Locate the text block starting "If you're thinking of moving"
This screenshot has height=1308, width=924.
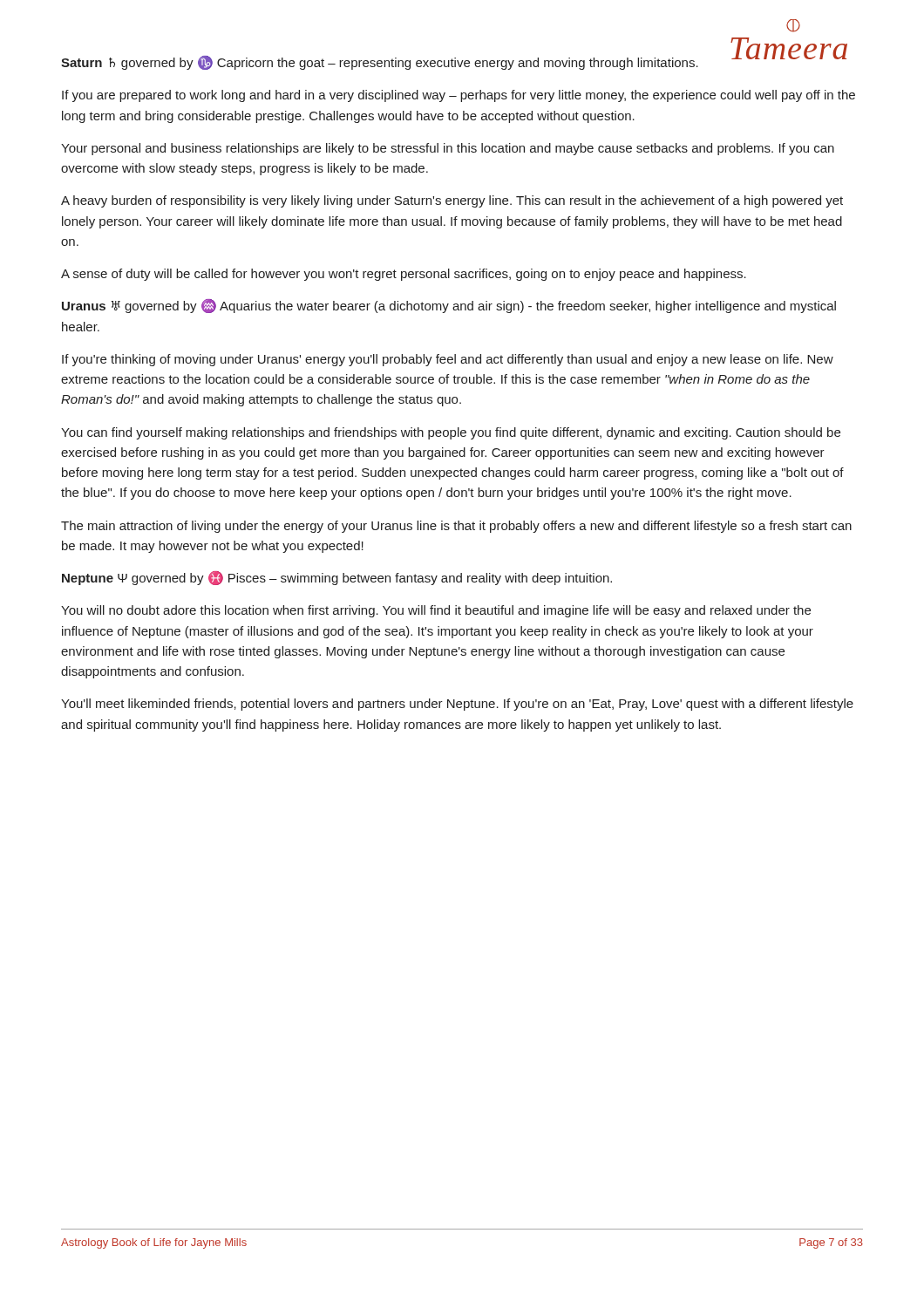(462, 379)
